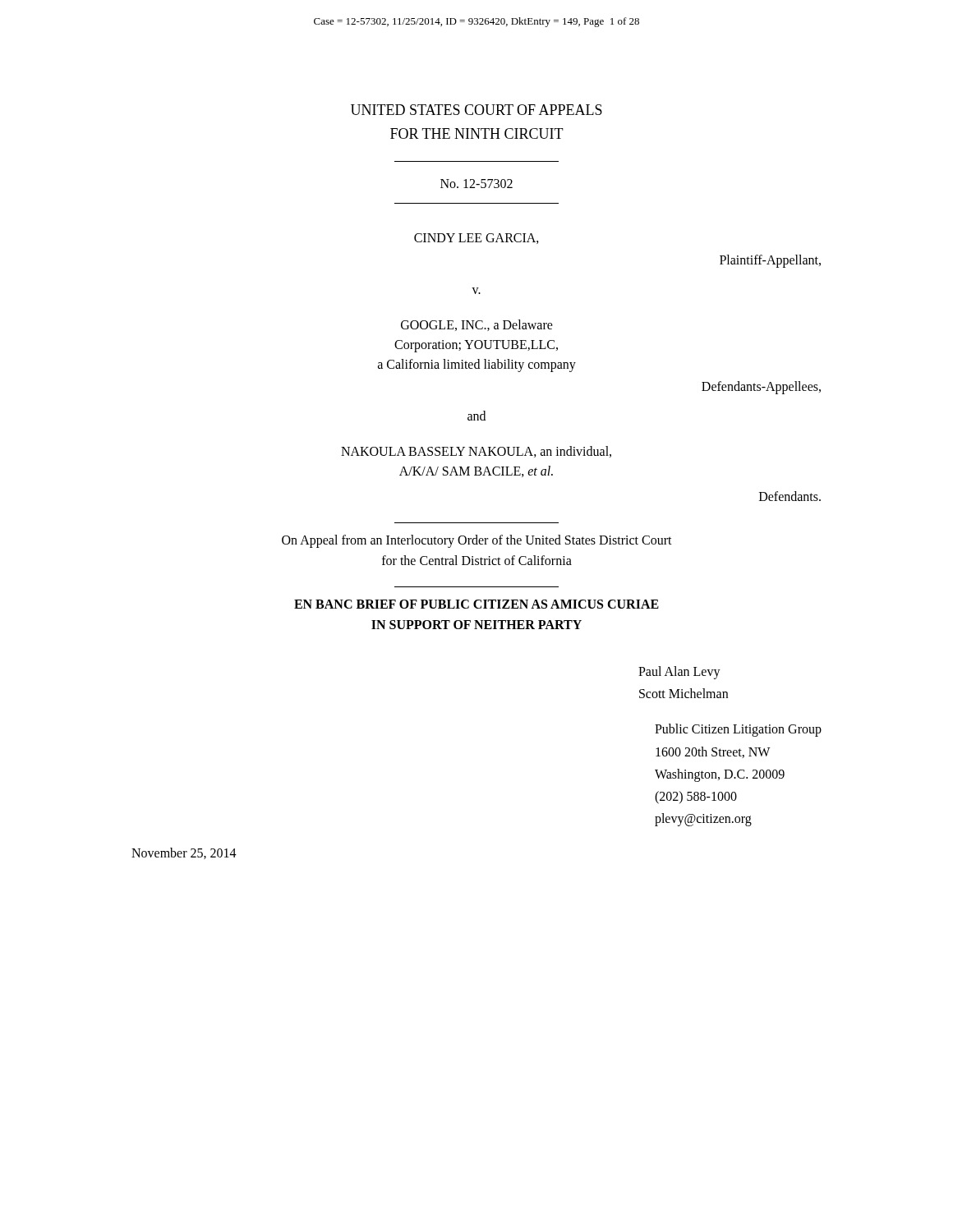953x1232 pixels.
Task: Find the text that says "CINDY LEE GARCIA,"
Action: click(x=476, y=237)
